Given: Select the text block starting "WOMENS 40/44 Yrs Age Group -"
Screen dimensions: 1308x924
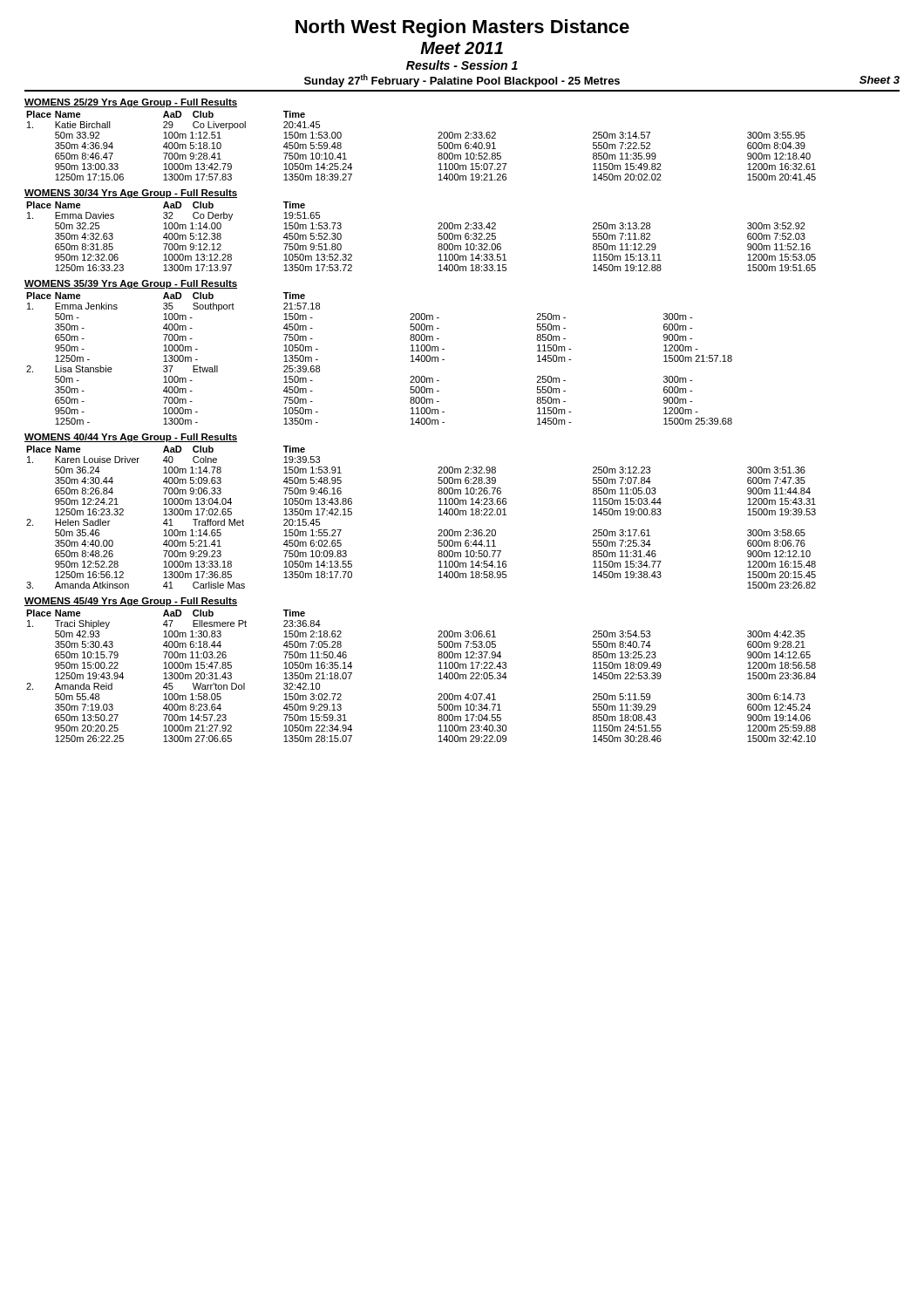Looking at the screenshot, I should 131,437.
